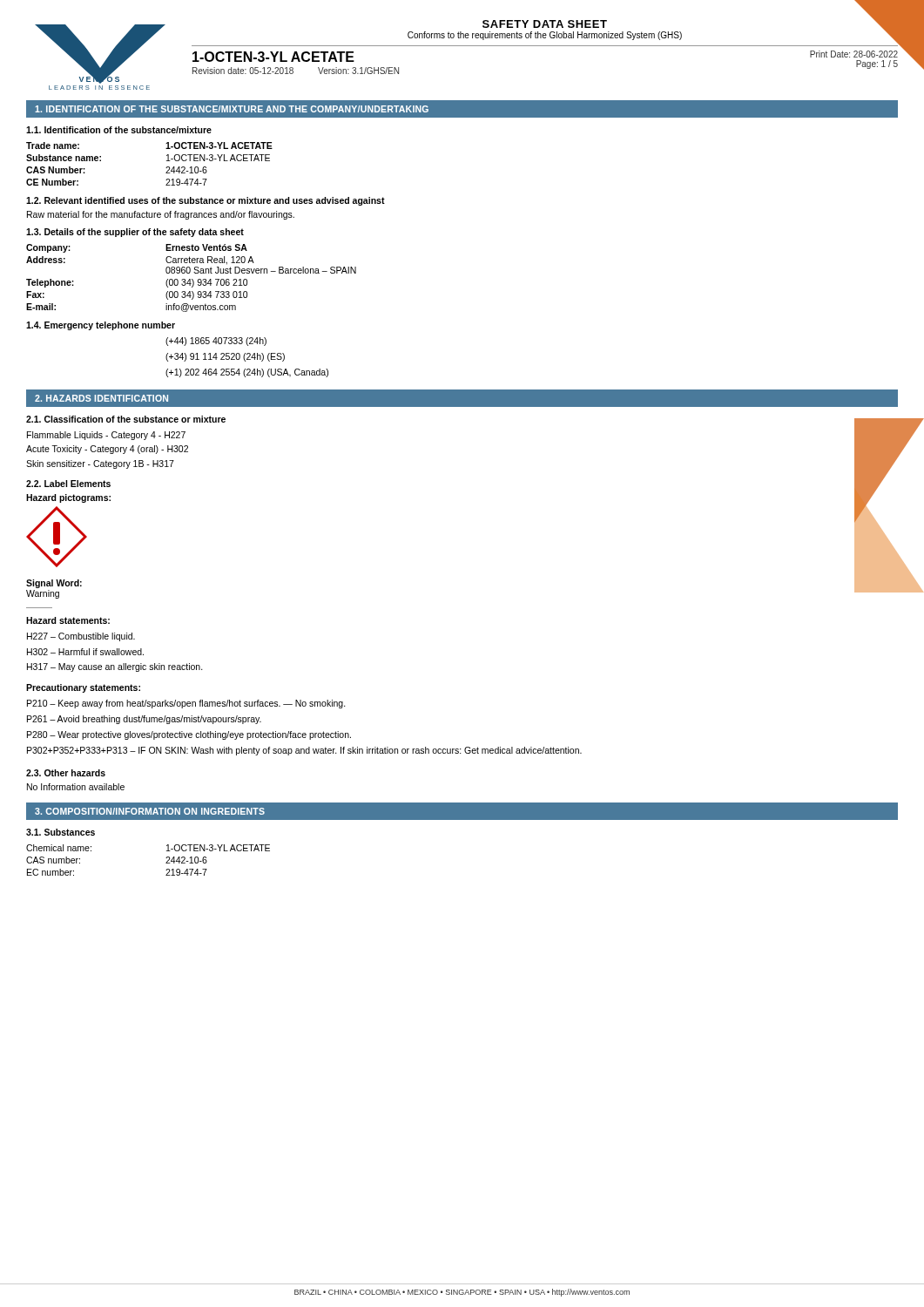
Task: Find the table that mentions "Ernesto Ventós SA"
Action: [x=462, y=277]
